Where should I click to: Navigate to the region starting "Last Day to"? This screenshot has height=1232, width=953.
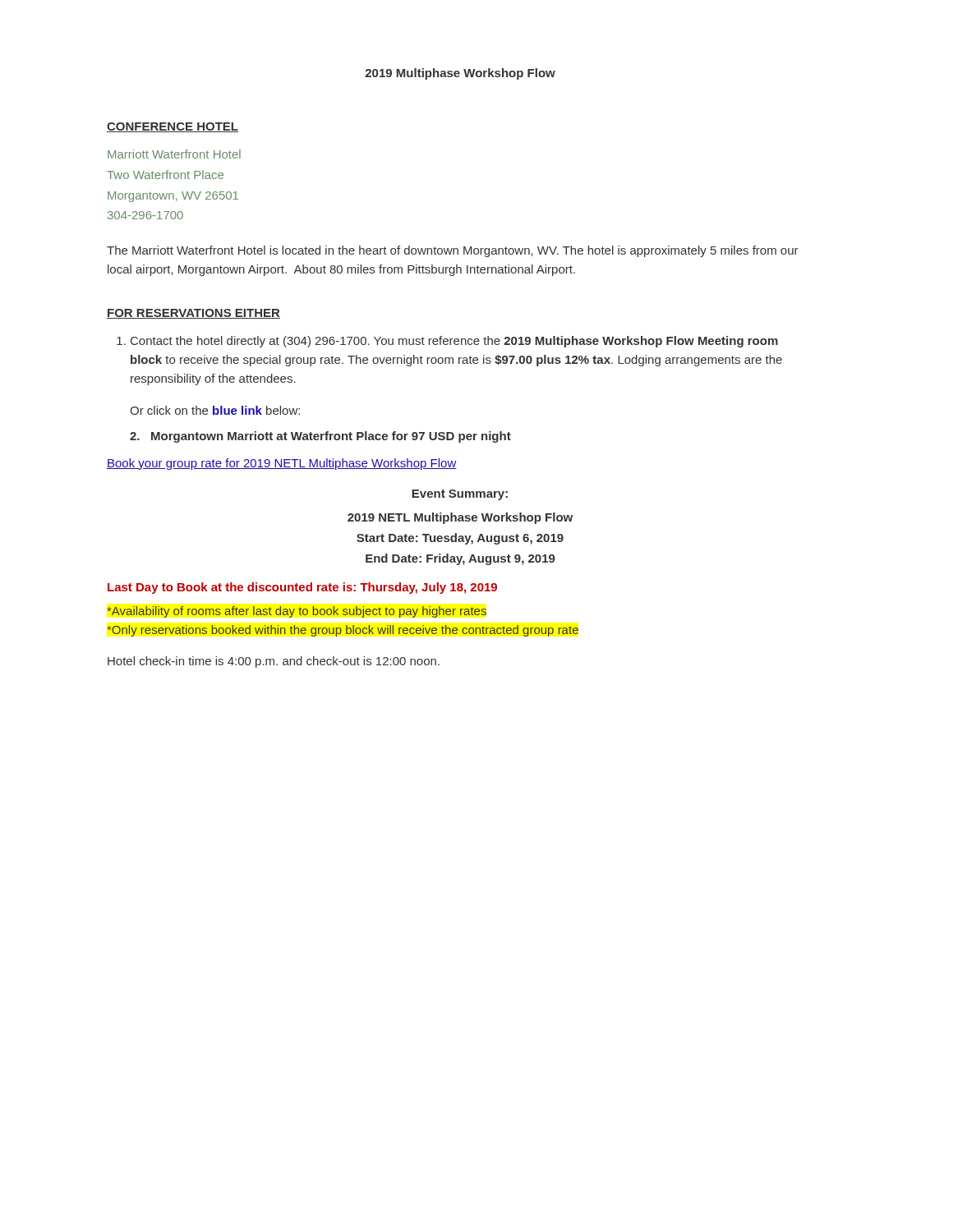tap(302, 586)
